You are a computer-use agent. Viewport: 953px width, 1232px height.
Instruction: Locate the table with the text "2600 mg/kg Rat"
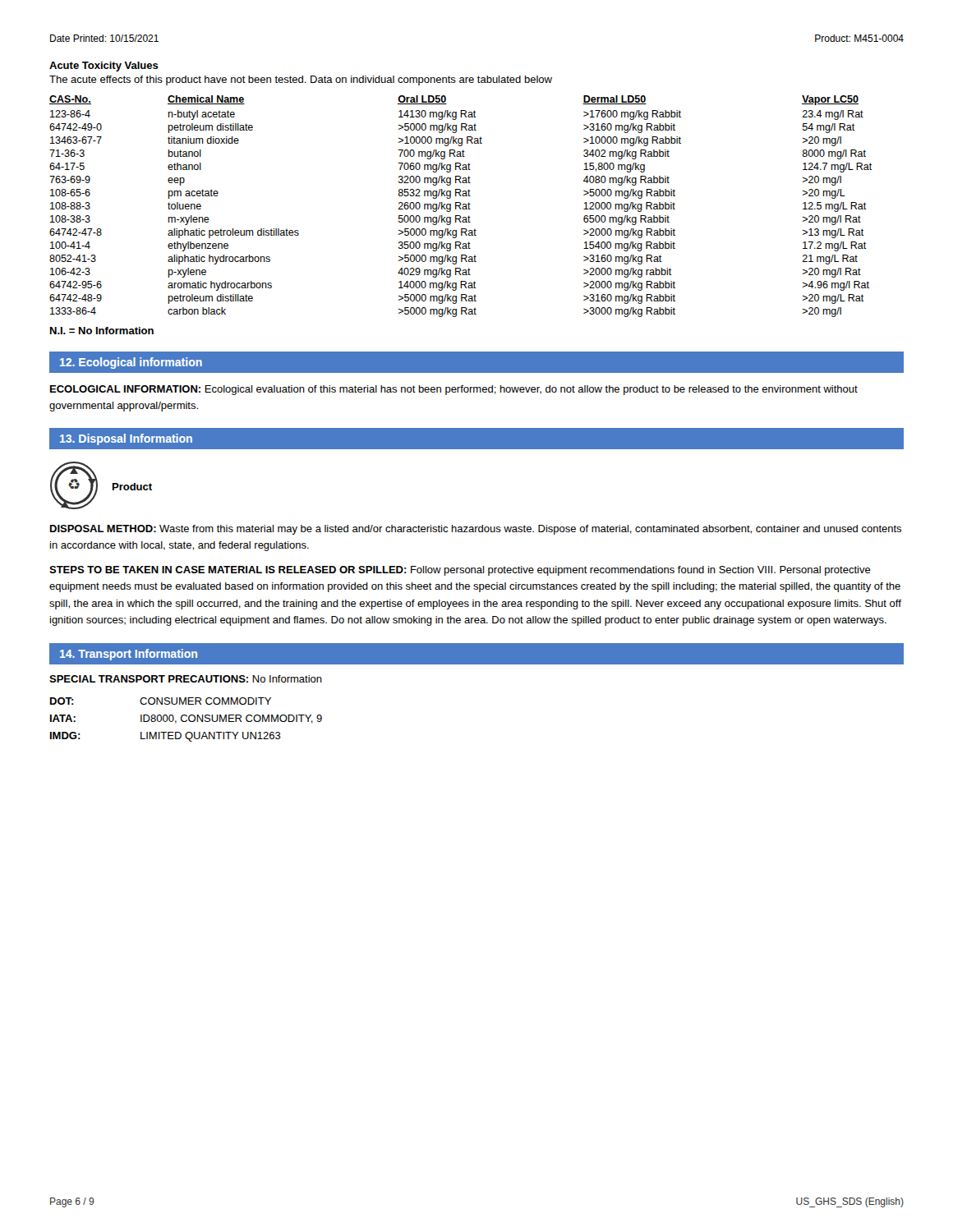click(x=476, y=206)
